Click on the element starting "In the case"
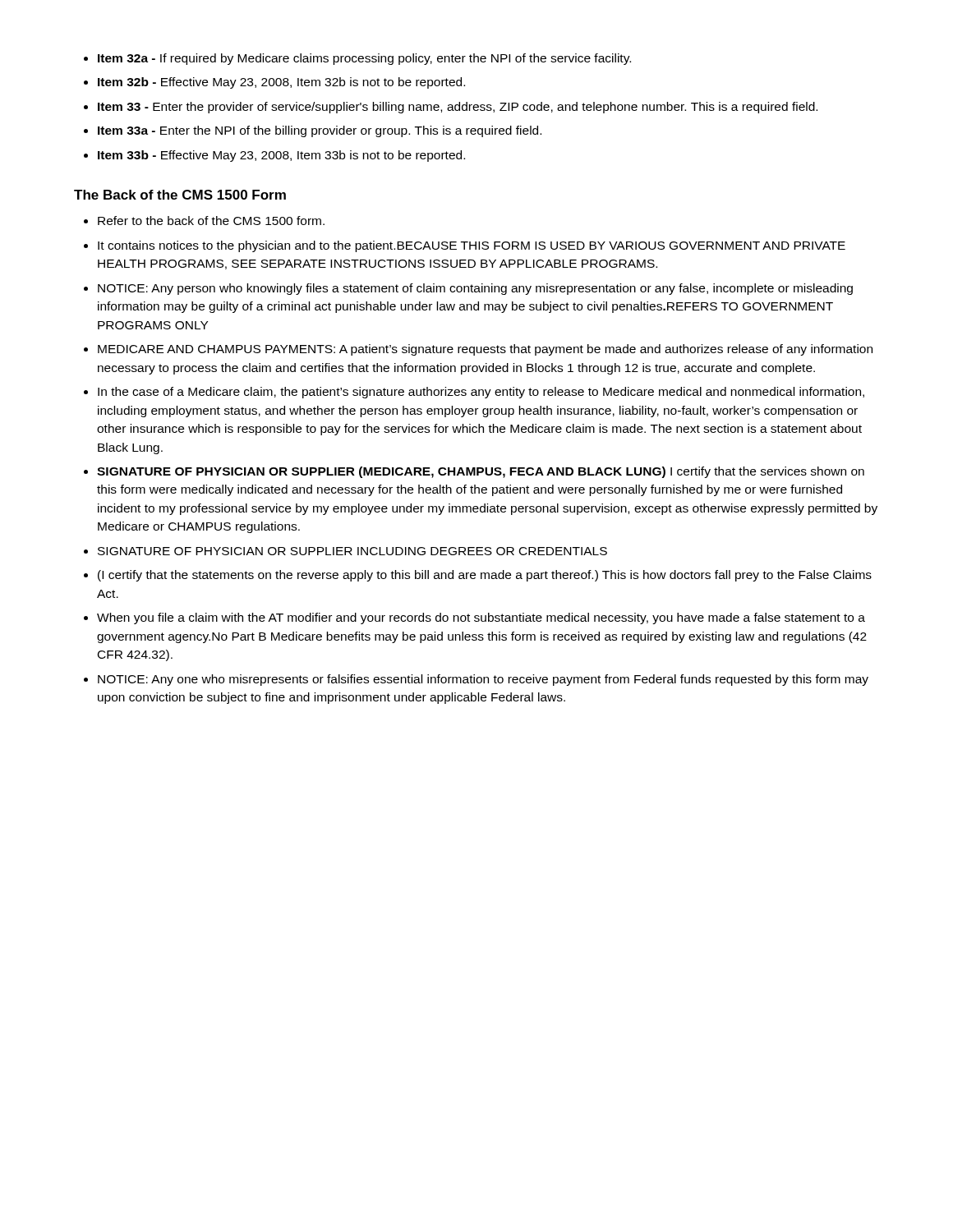 481,419
